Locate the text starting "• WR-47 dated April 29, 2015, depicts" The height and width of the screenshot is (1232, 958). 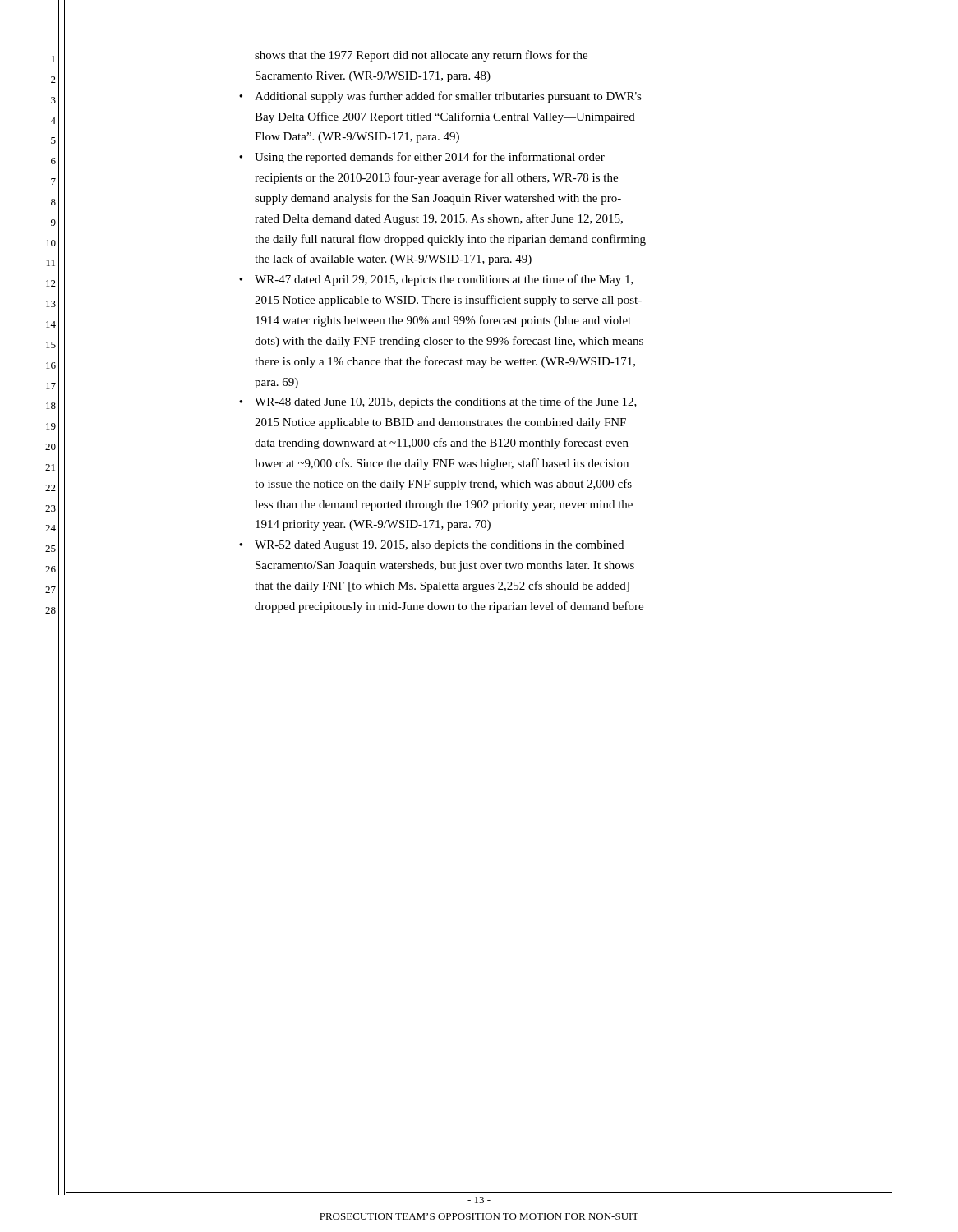pyautogui.click(x=367, y=331)
